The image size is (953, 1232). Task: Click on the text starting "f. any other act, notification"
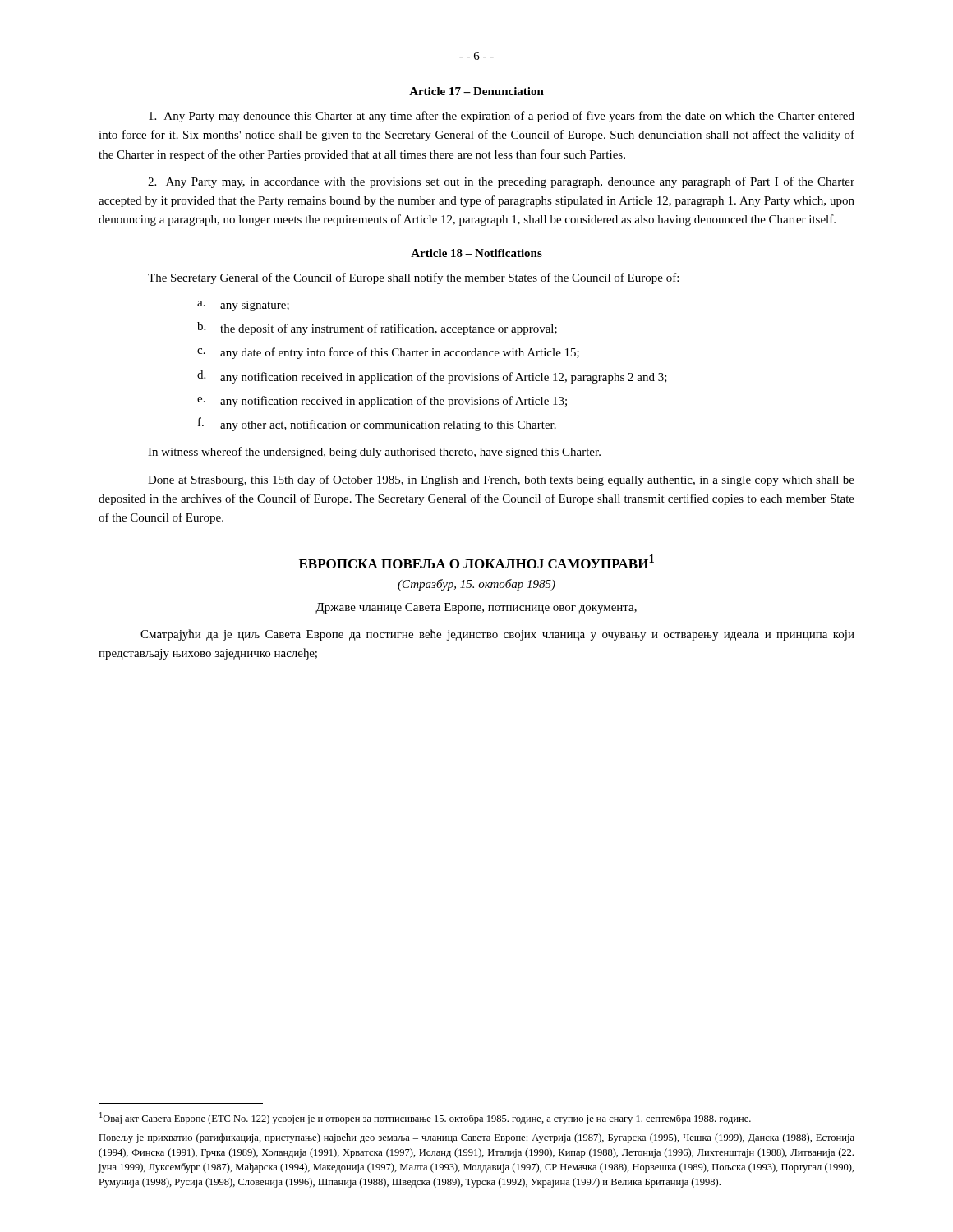tap(526, 425)
